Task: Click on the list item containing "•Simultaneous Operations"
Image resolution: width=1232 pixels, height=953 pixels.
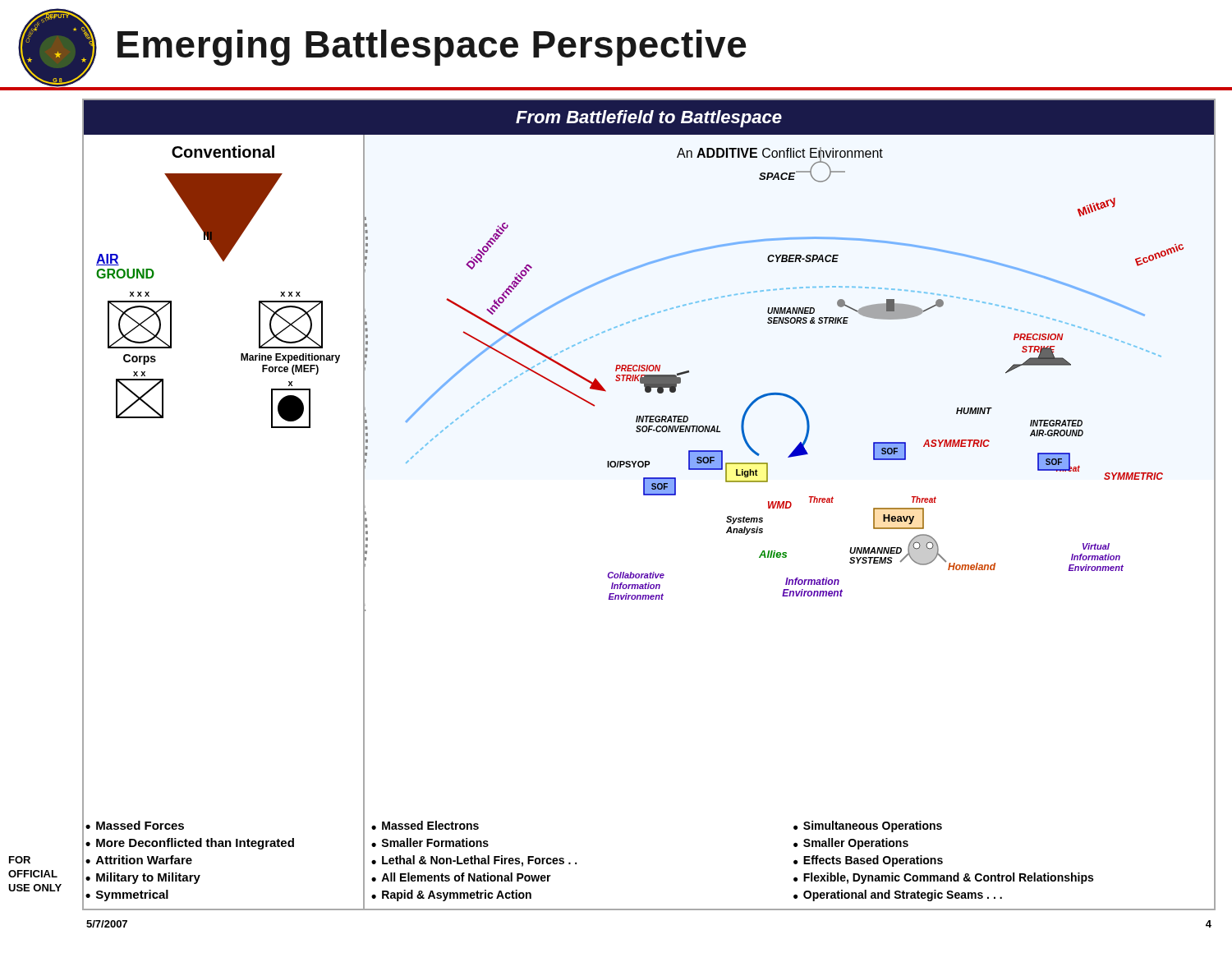Action: [x=868, y=827]
